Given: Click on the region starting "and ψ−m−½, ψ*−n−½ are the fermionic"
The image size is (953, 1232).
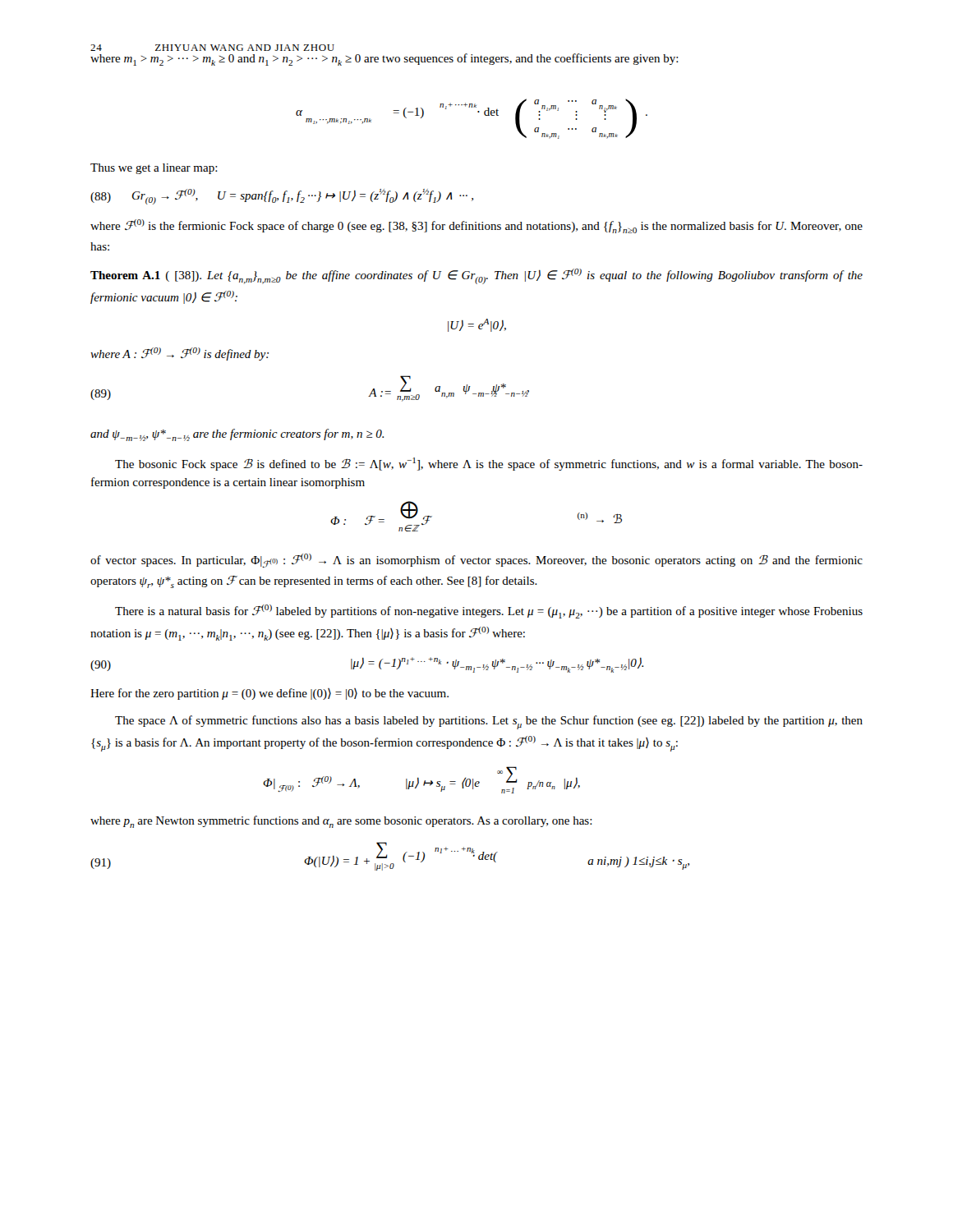Looking at the screenshot, I should pyautogui.click(x=238, y=435).
